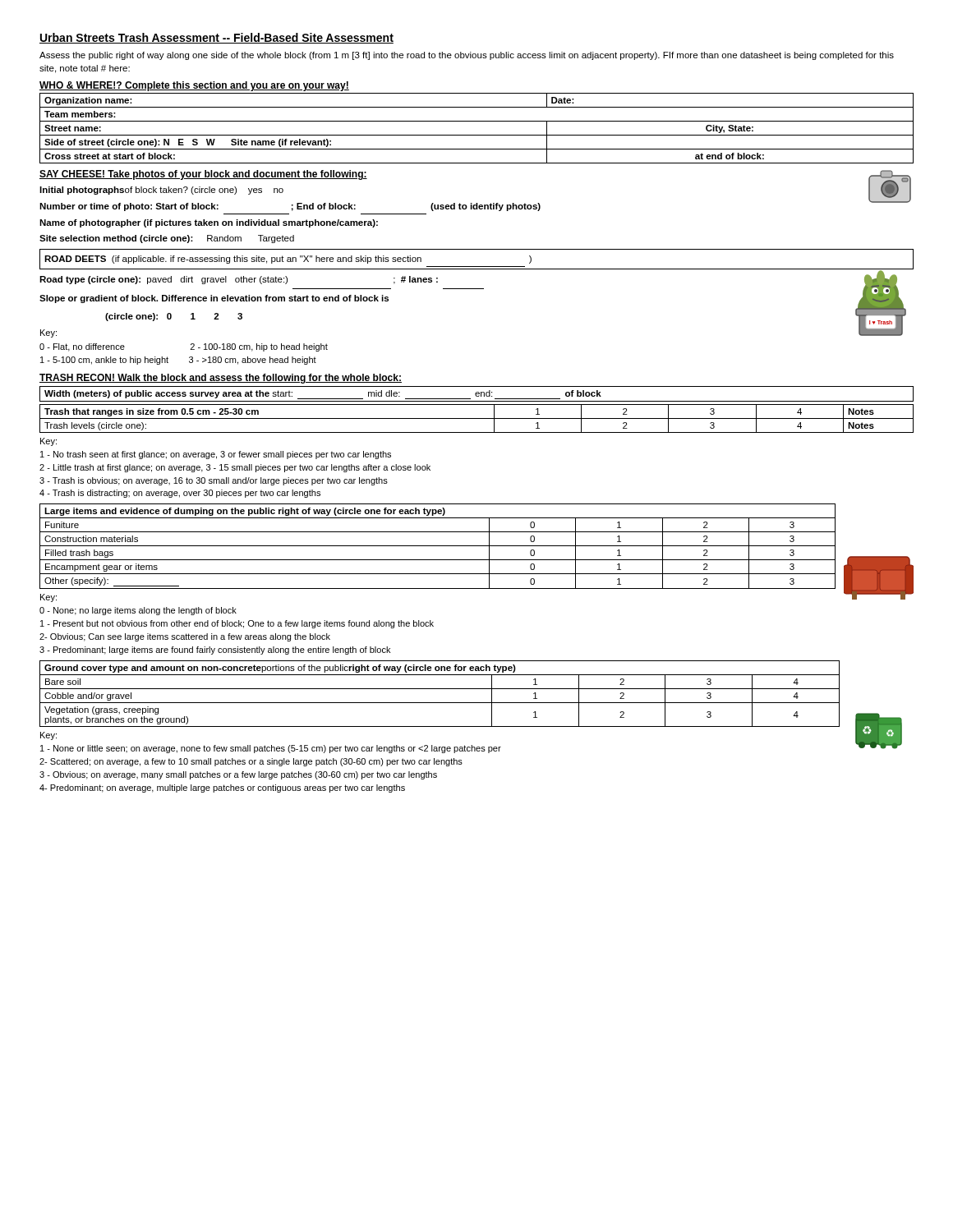953x1232 pixels.
Task: Locate the block of text that opens with "Width (meters) of public access"
Action: (x=476, y=394)
